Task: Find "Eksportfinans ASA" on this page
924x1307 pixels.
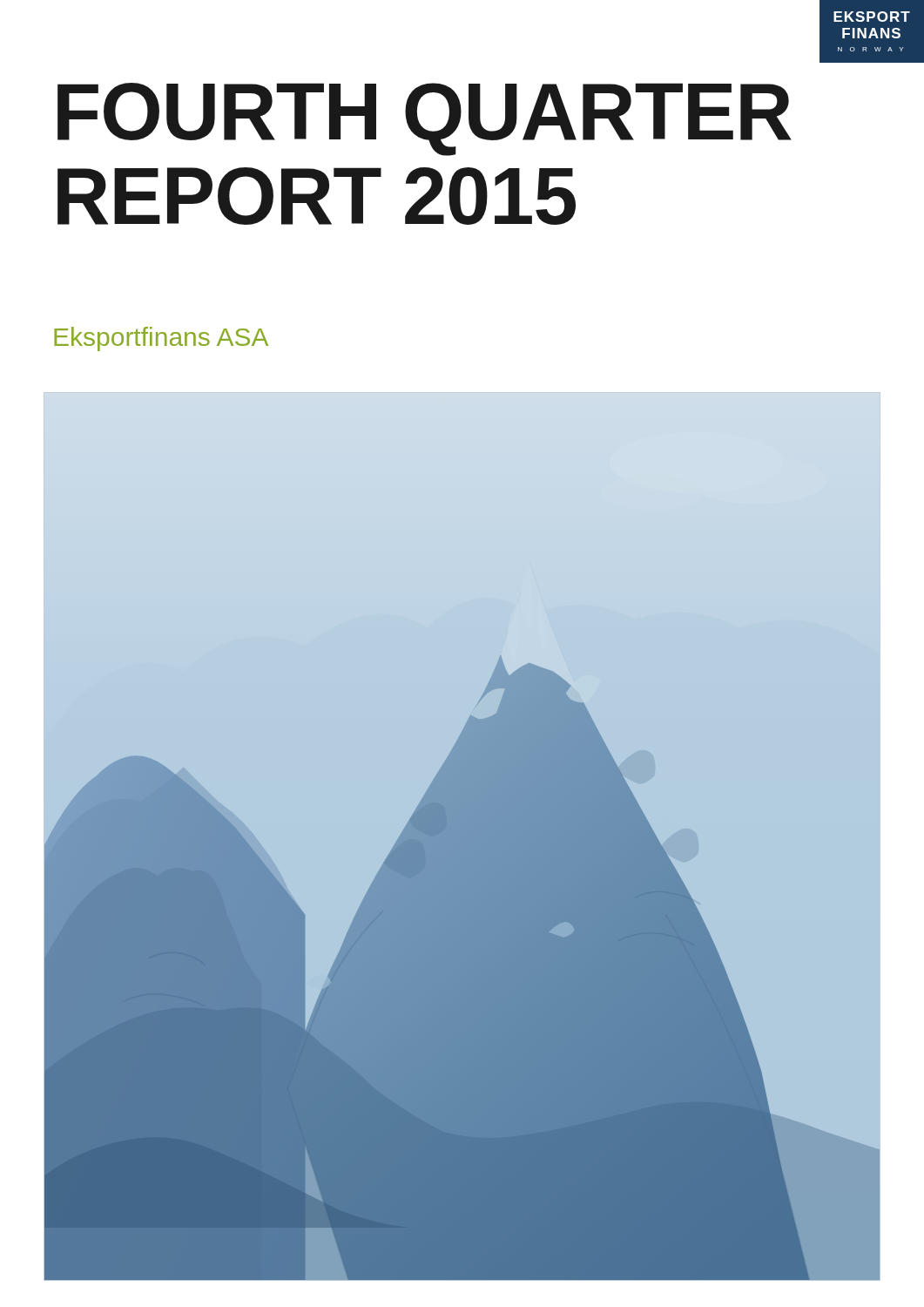Action: tap(160, 337)
